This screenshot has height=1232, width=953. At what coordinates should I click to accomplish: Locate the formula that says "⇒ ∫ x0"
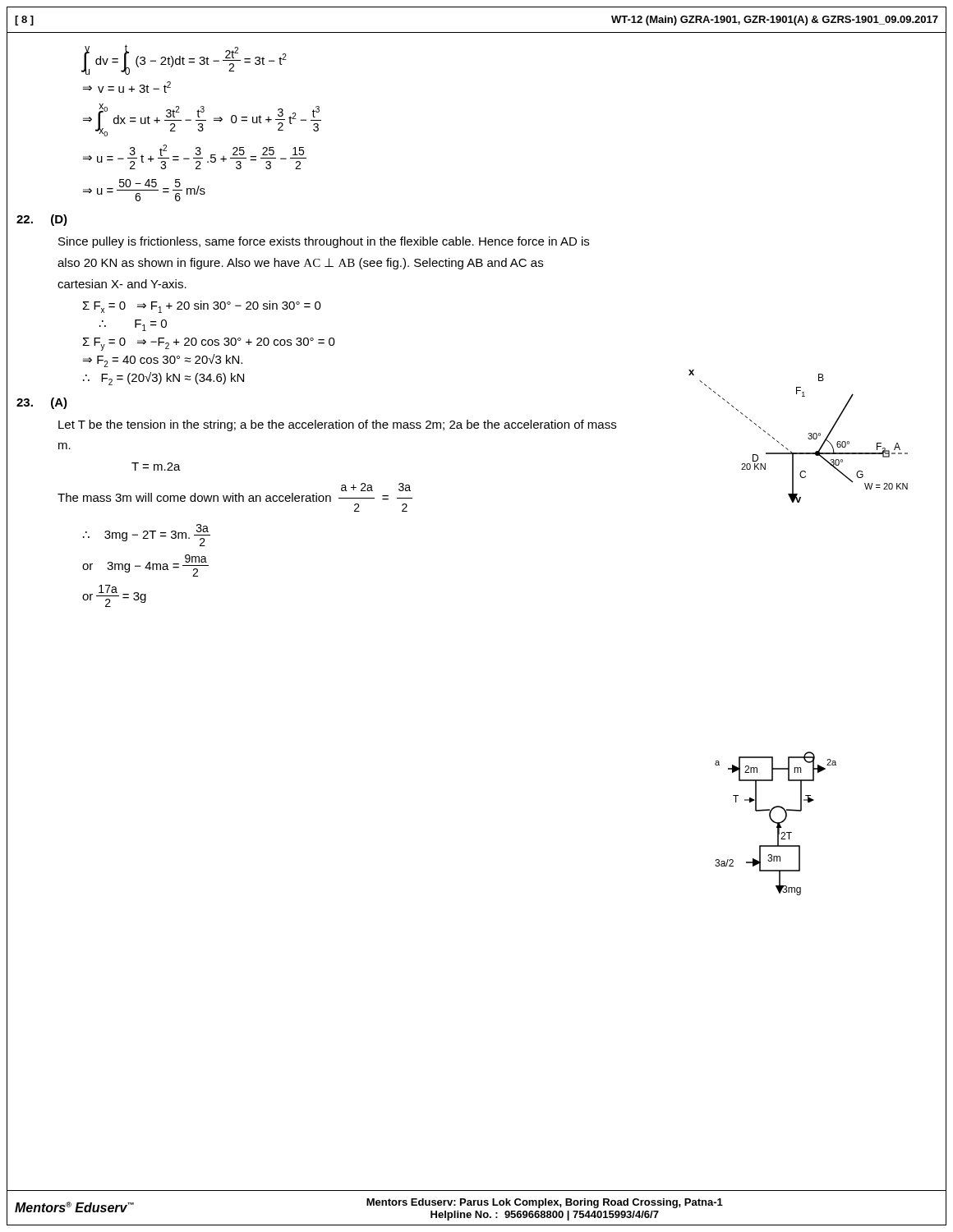point(202,119)
